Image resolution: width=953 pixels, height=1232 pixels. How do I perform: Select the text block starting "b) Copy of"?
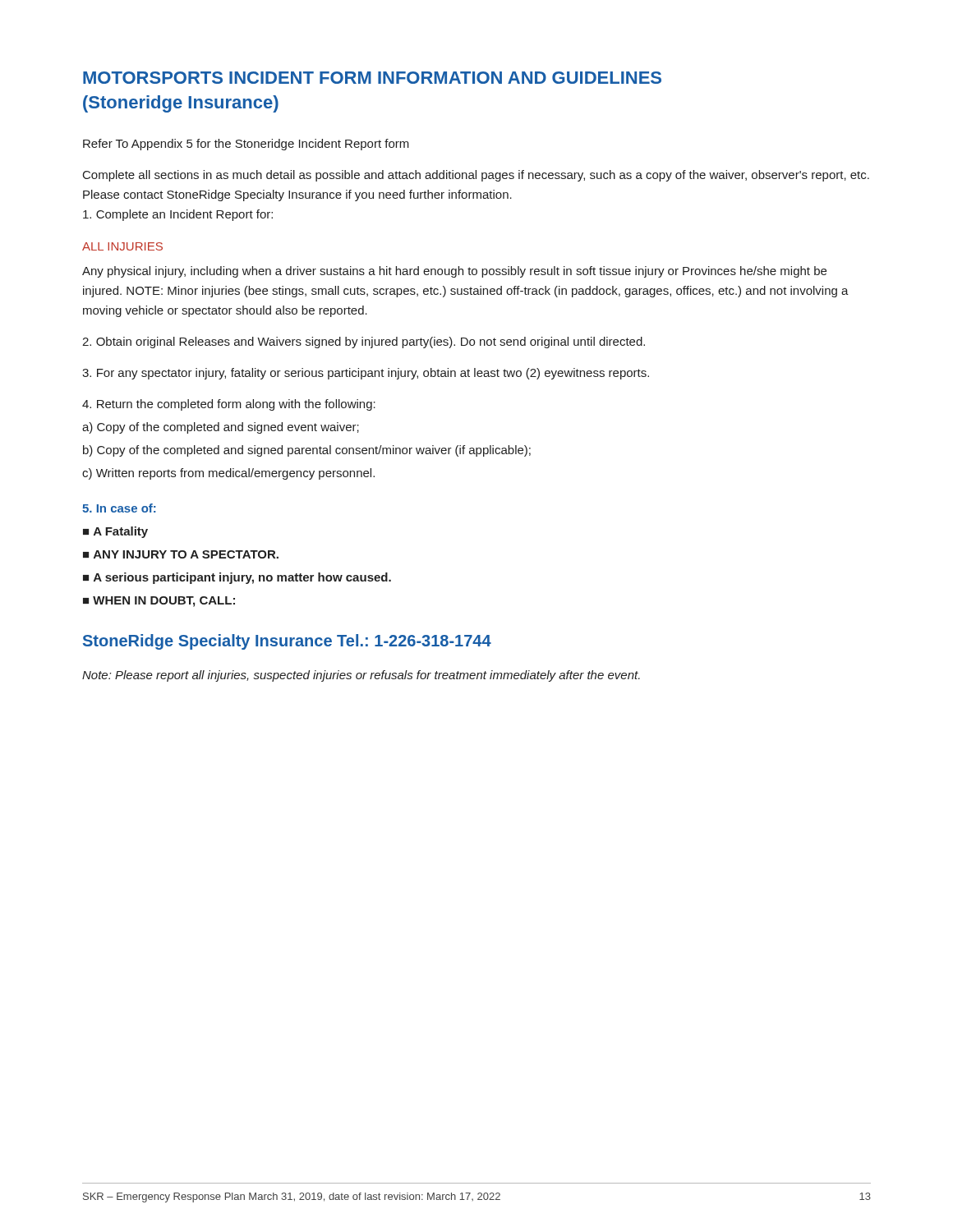click(307, 450)
